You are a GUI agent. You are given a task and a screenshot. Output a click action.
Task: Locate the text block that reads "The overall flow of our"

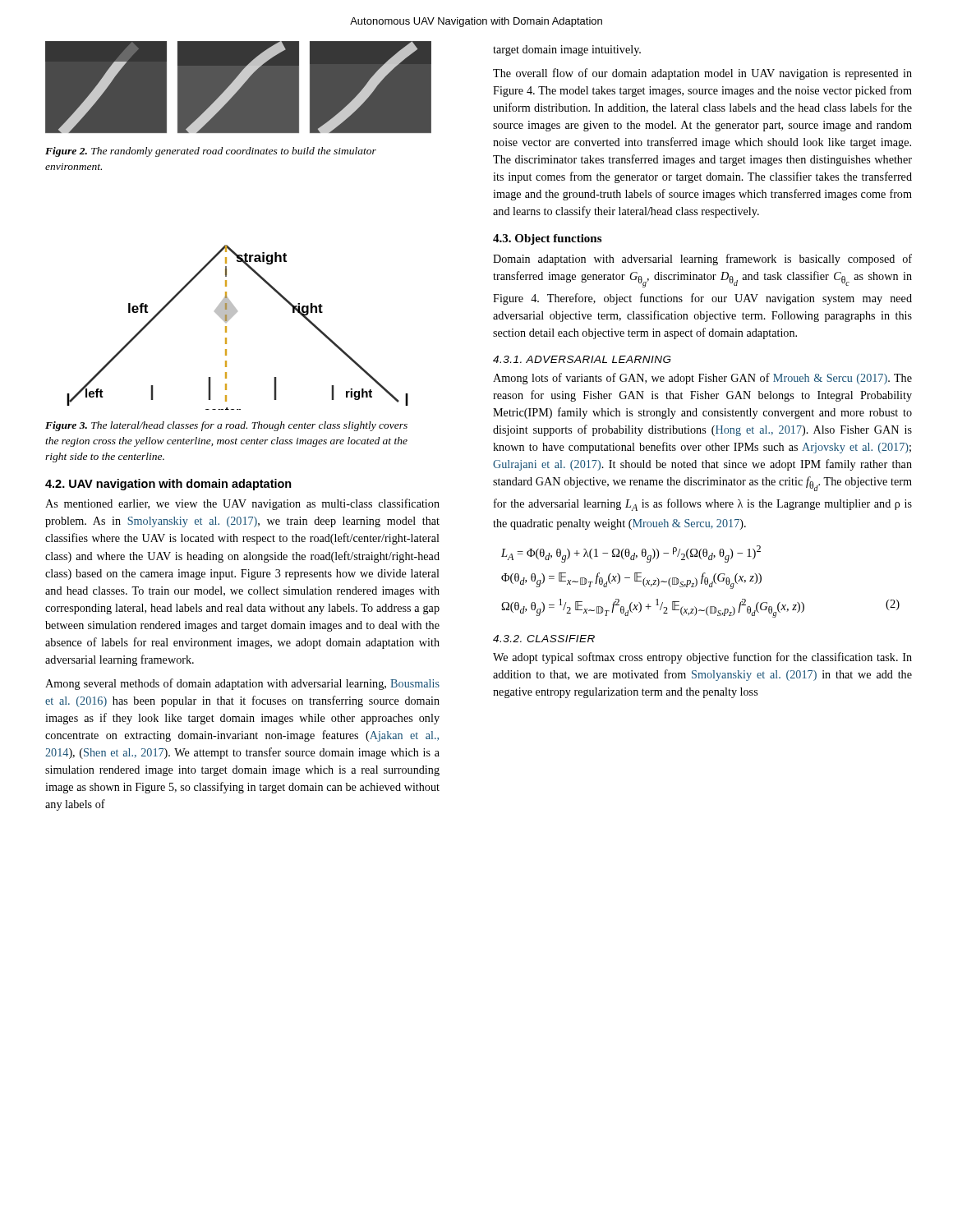click(x=702, y=142)
